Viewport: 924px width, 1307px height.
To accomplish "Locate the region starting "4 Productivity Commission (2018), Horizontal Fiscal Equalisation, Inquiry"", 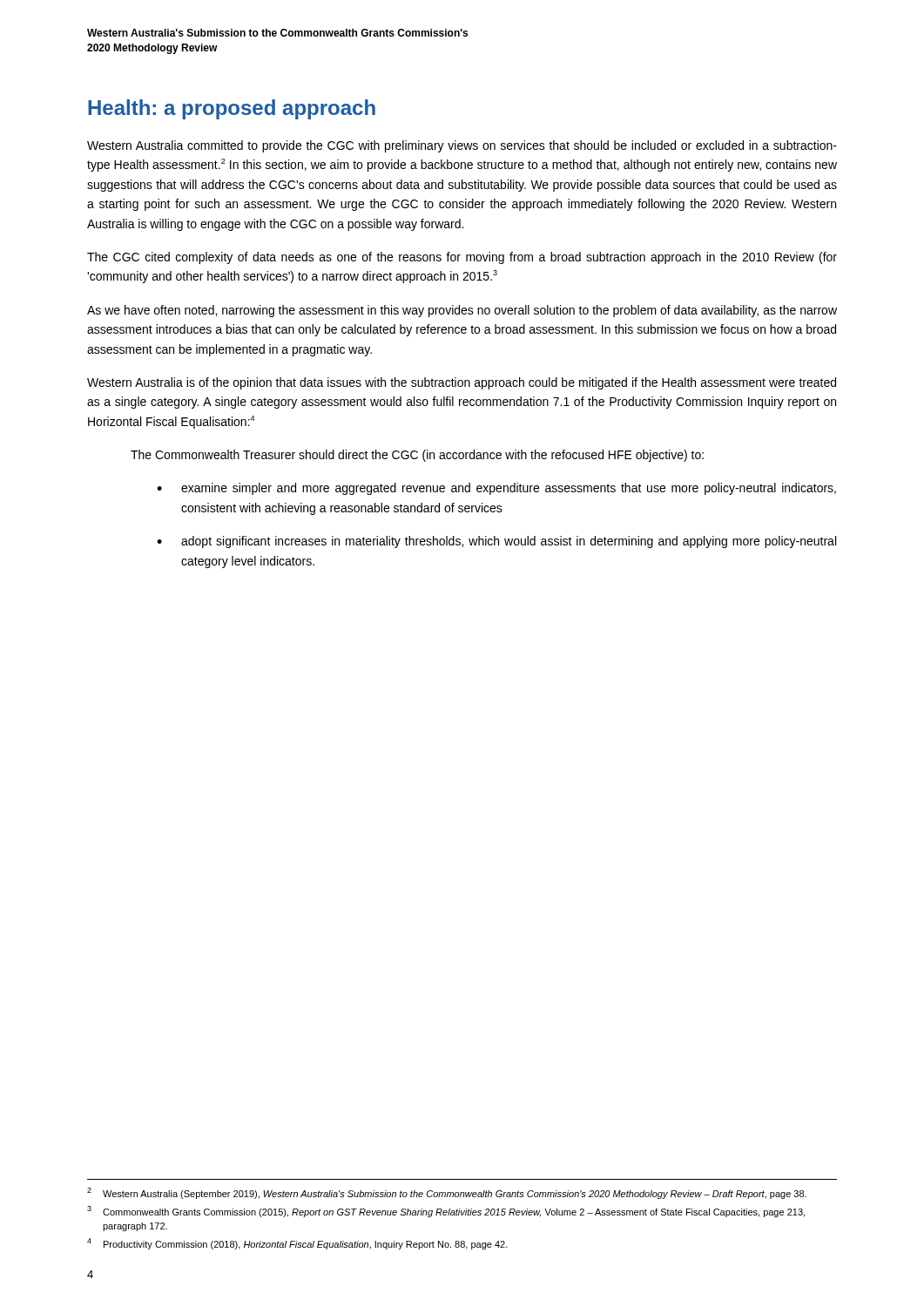I will pos(298,1244).
